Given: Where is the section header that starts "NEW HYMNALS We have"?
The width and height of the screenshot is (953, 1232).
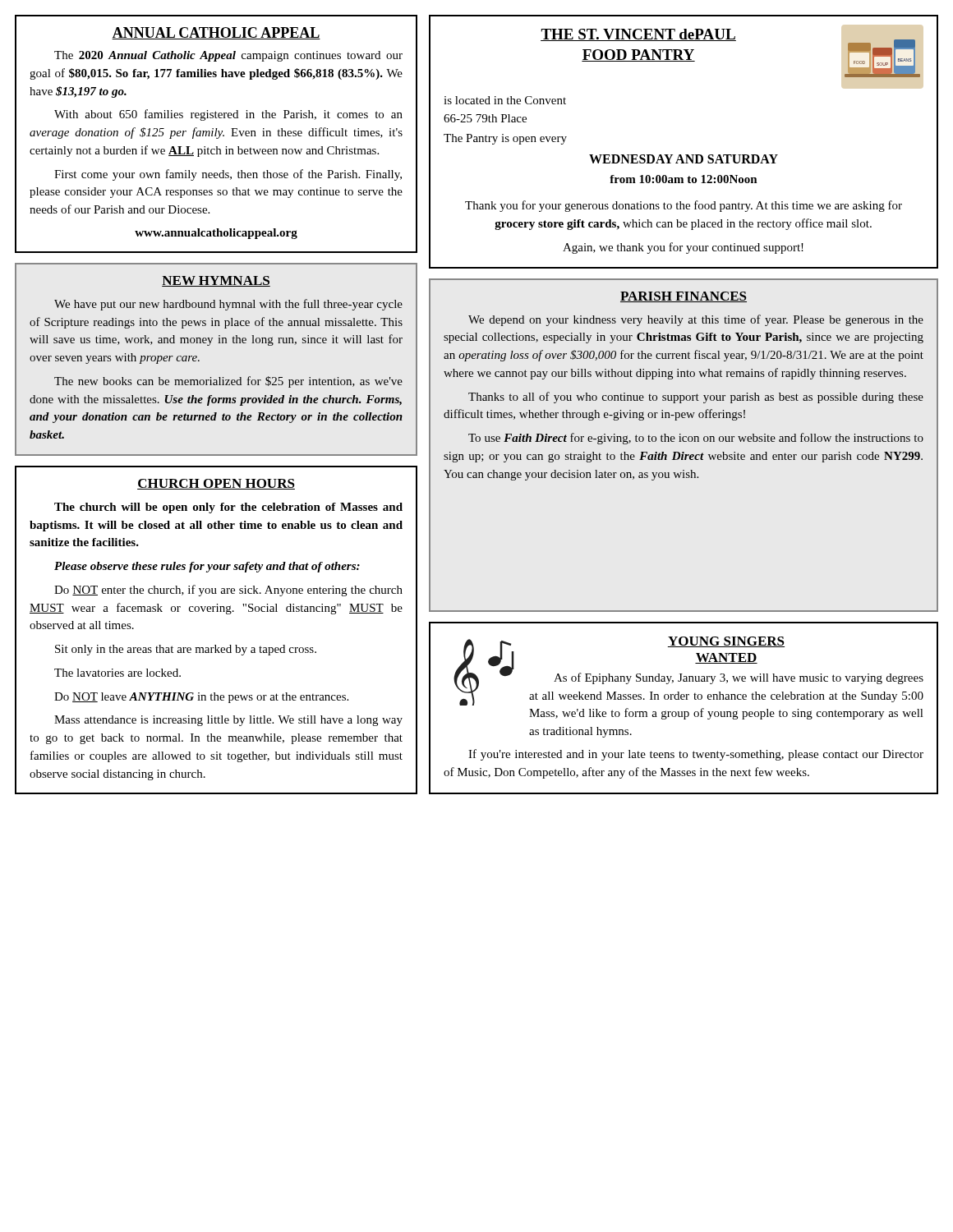Looking at the screenshot, I should 216,281.
